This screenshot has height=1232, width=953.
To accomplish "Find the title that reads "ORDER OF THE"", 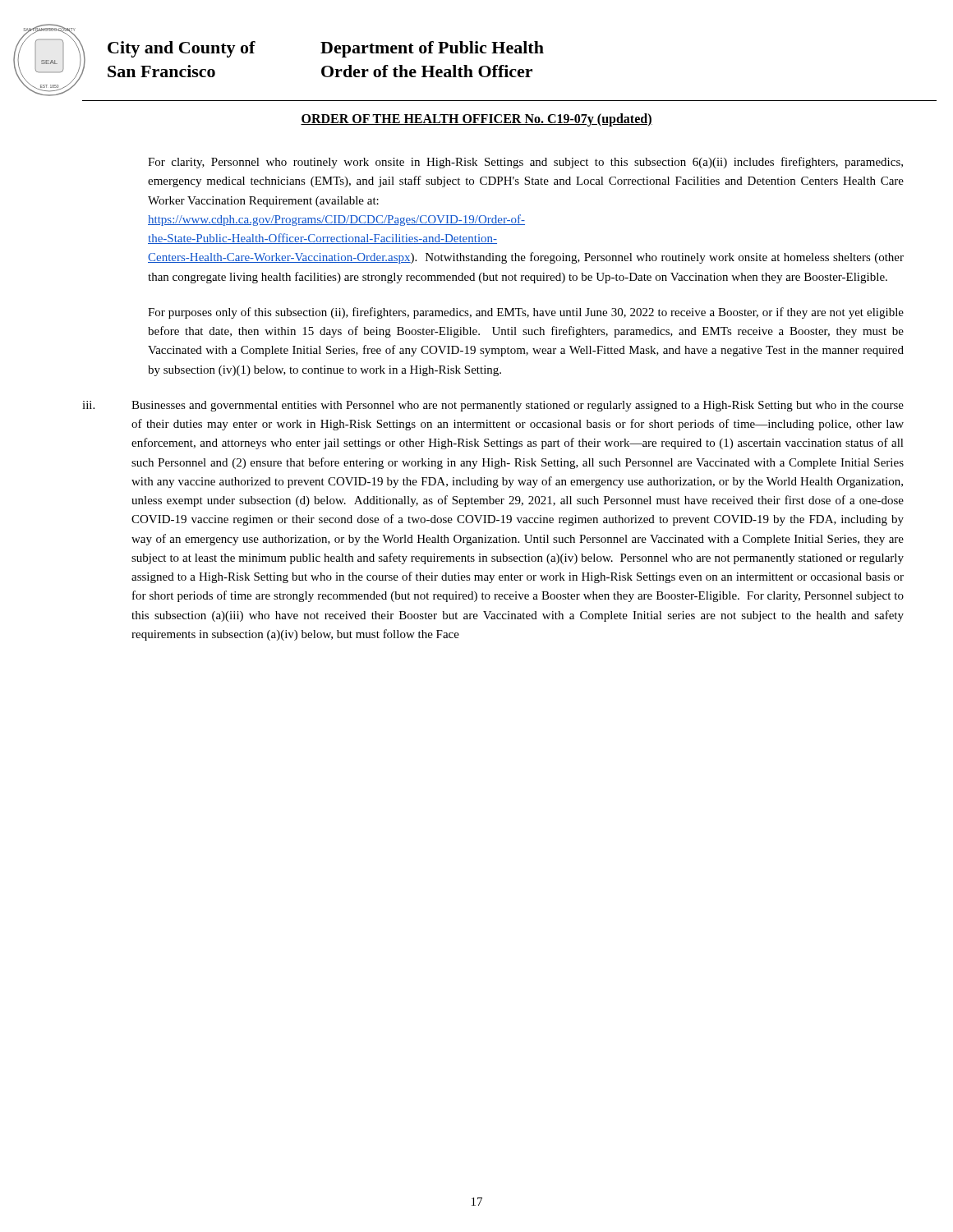I will (x=476, y=119).
